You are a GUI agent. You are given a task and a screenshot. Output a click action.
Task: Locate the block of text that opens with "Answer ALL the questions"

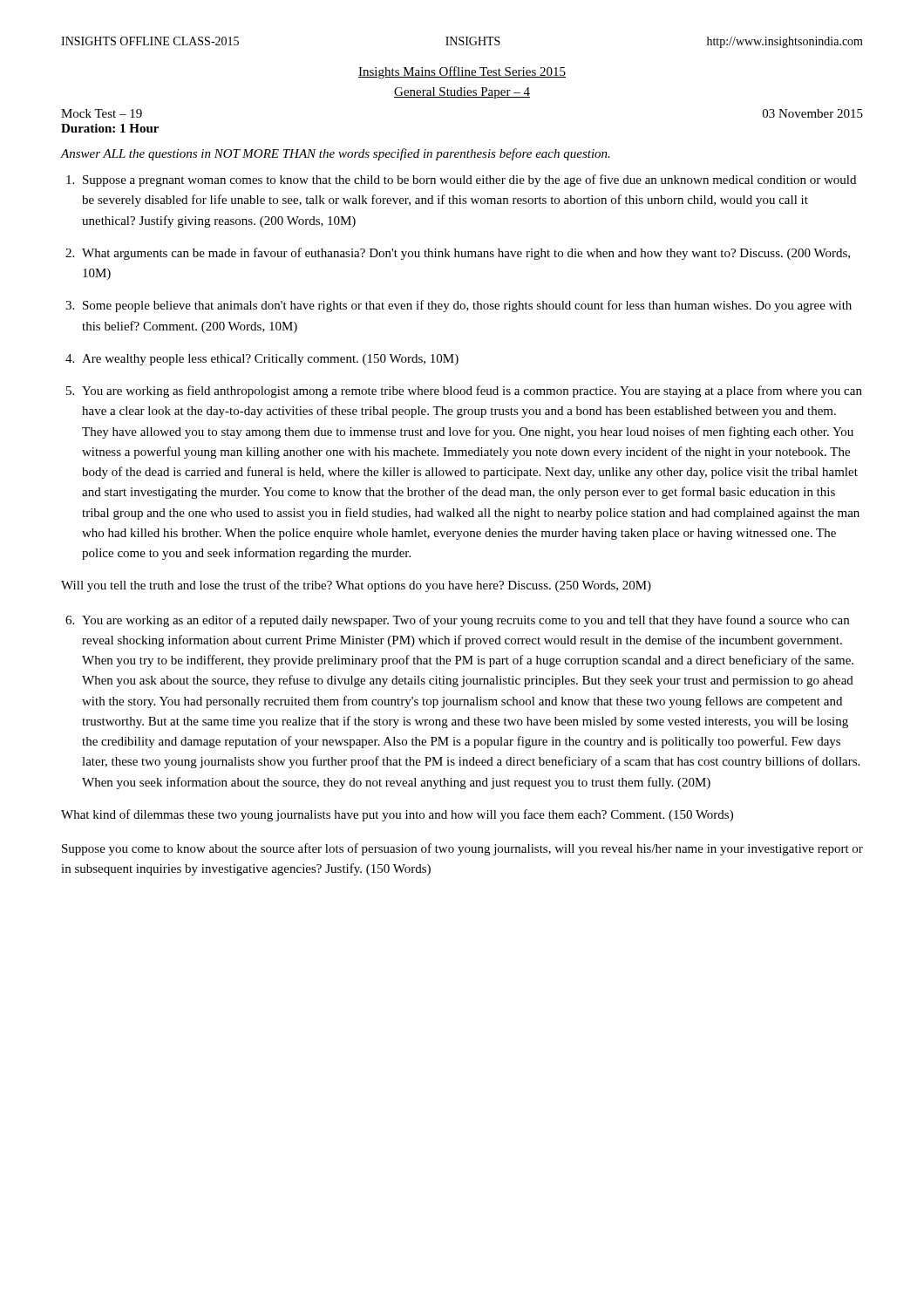point(336,153)
